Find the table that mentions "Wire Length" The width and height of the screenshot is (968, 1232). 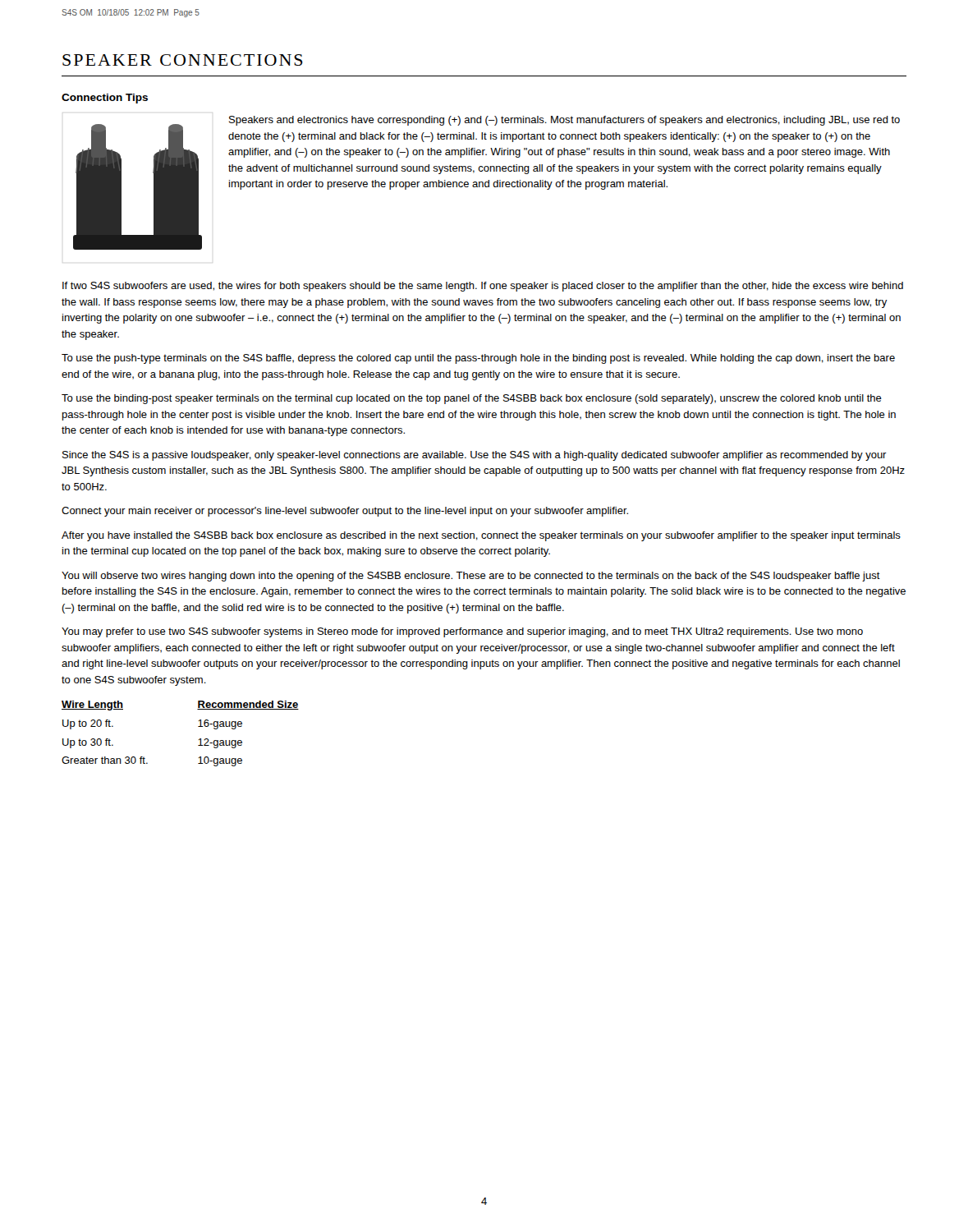(484, 733)
